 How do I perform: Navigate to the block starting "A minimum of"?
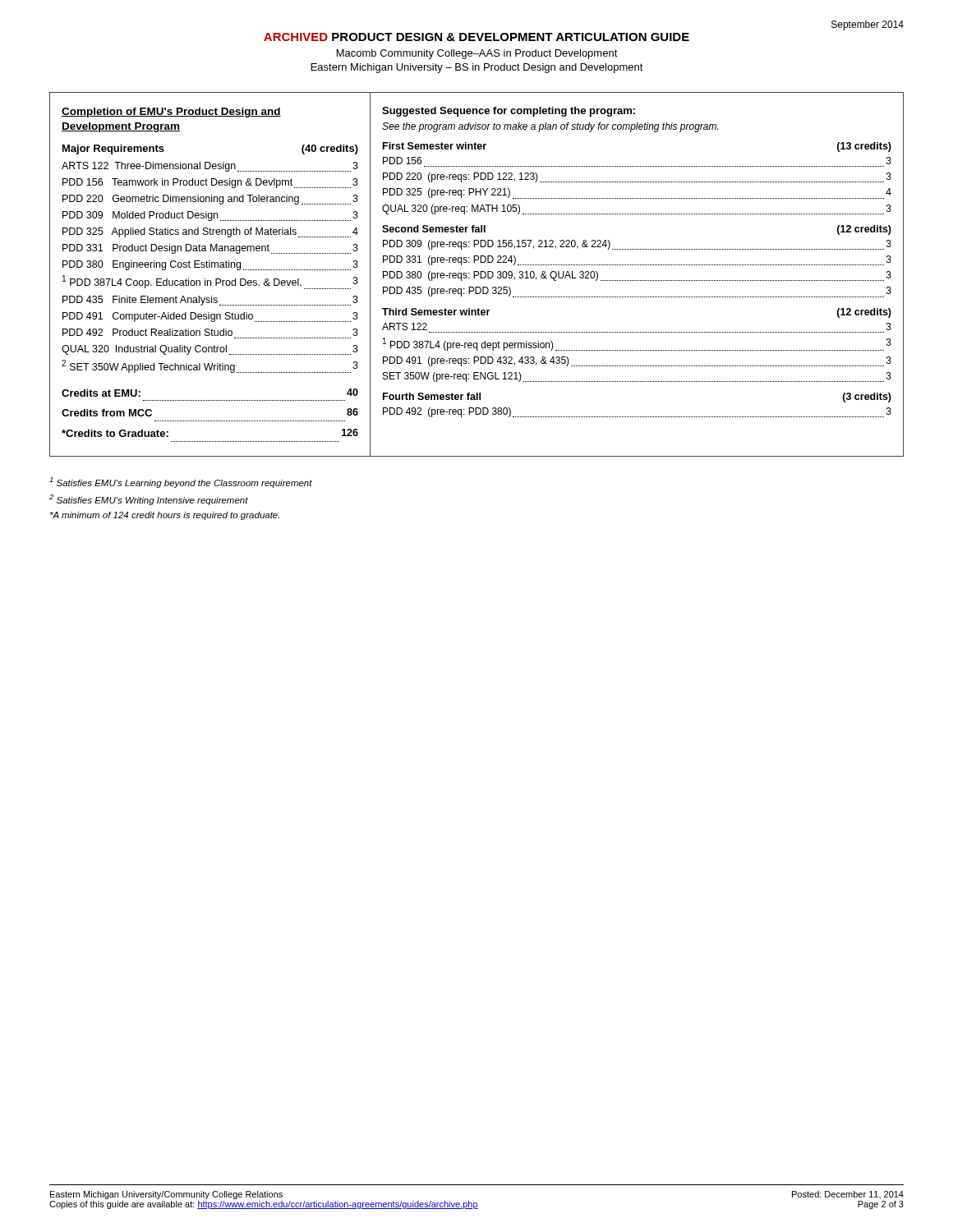click(165, 515)
